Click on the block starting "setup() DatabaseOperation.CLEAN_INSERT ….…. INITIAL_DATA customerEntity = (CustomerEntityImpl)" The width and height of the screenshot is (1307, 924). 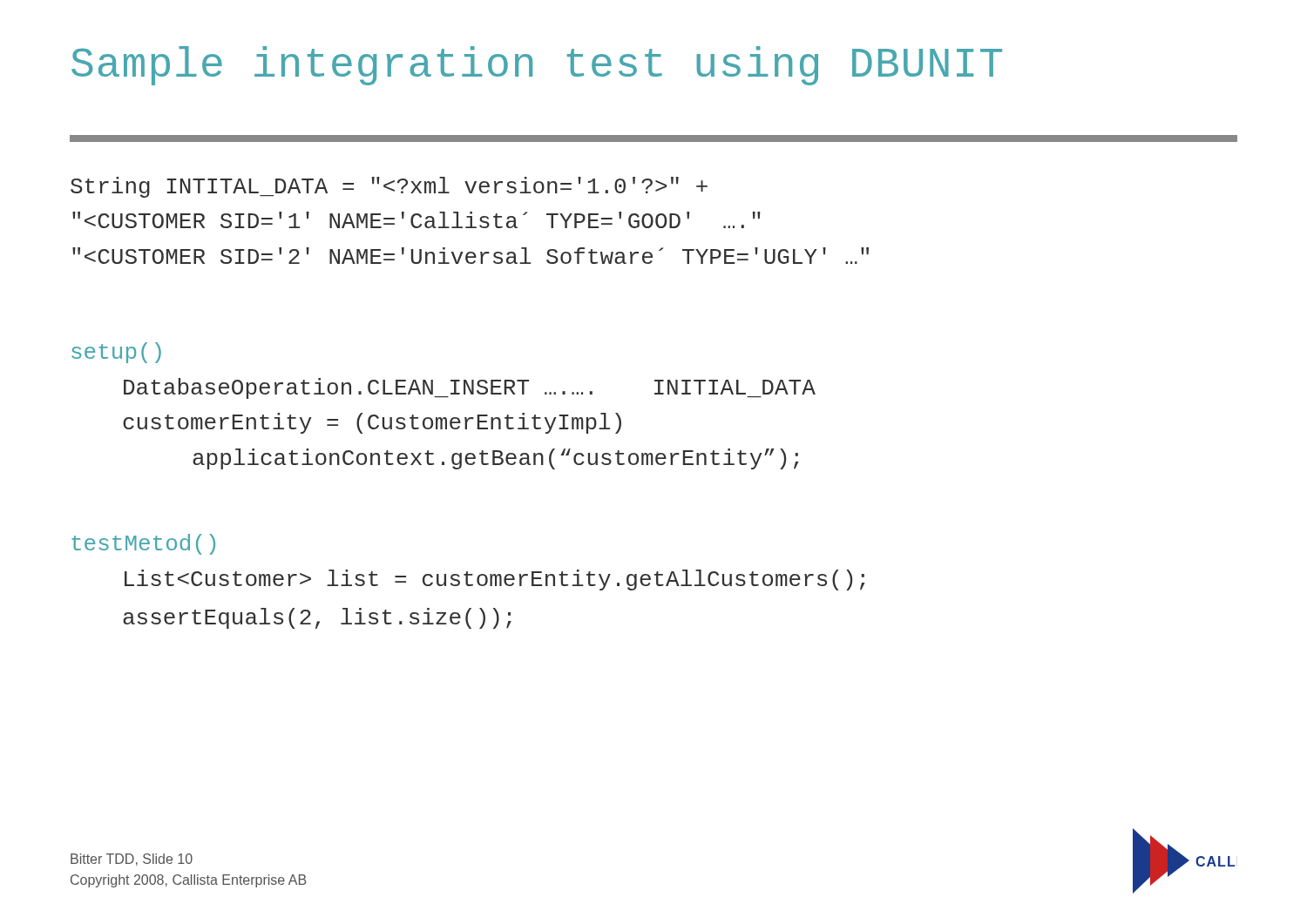point(442,408)
